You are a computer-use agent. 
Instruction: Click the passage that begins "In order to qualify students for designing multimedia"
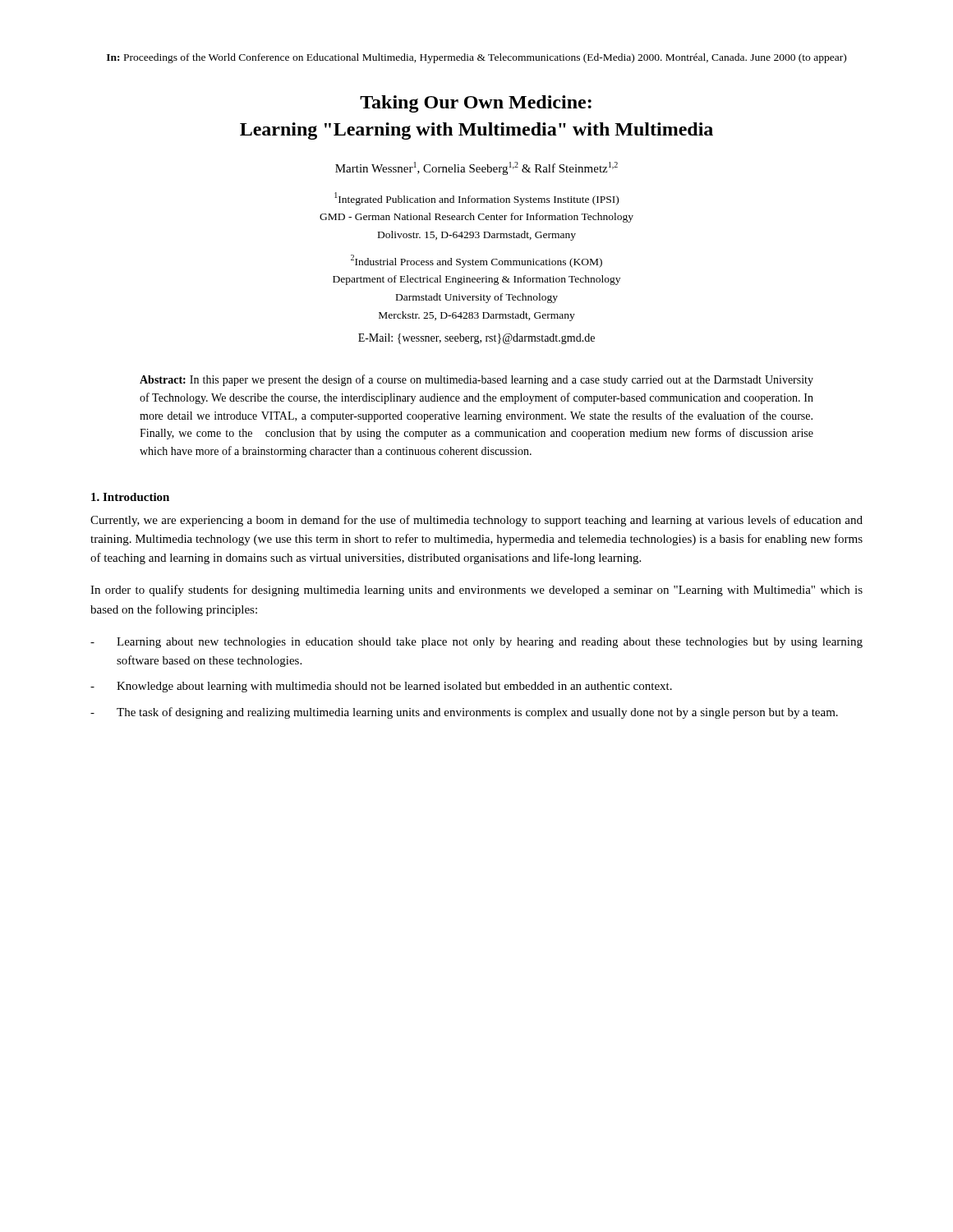coord(476,600)
